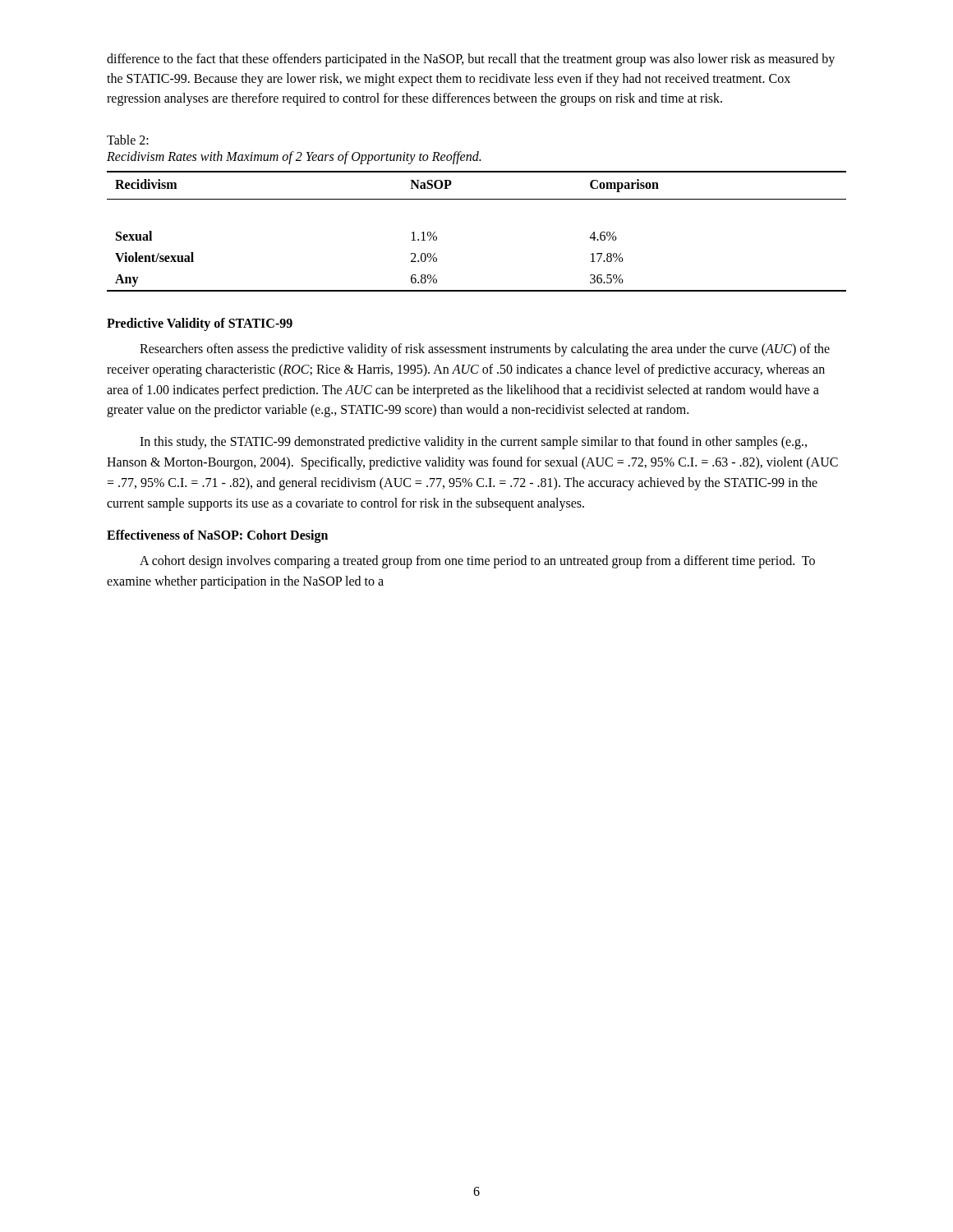Locate the table

[476, 231]
